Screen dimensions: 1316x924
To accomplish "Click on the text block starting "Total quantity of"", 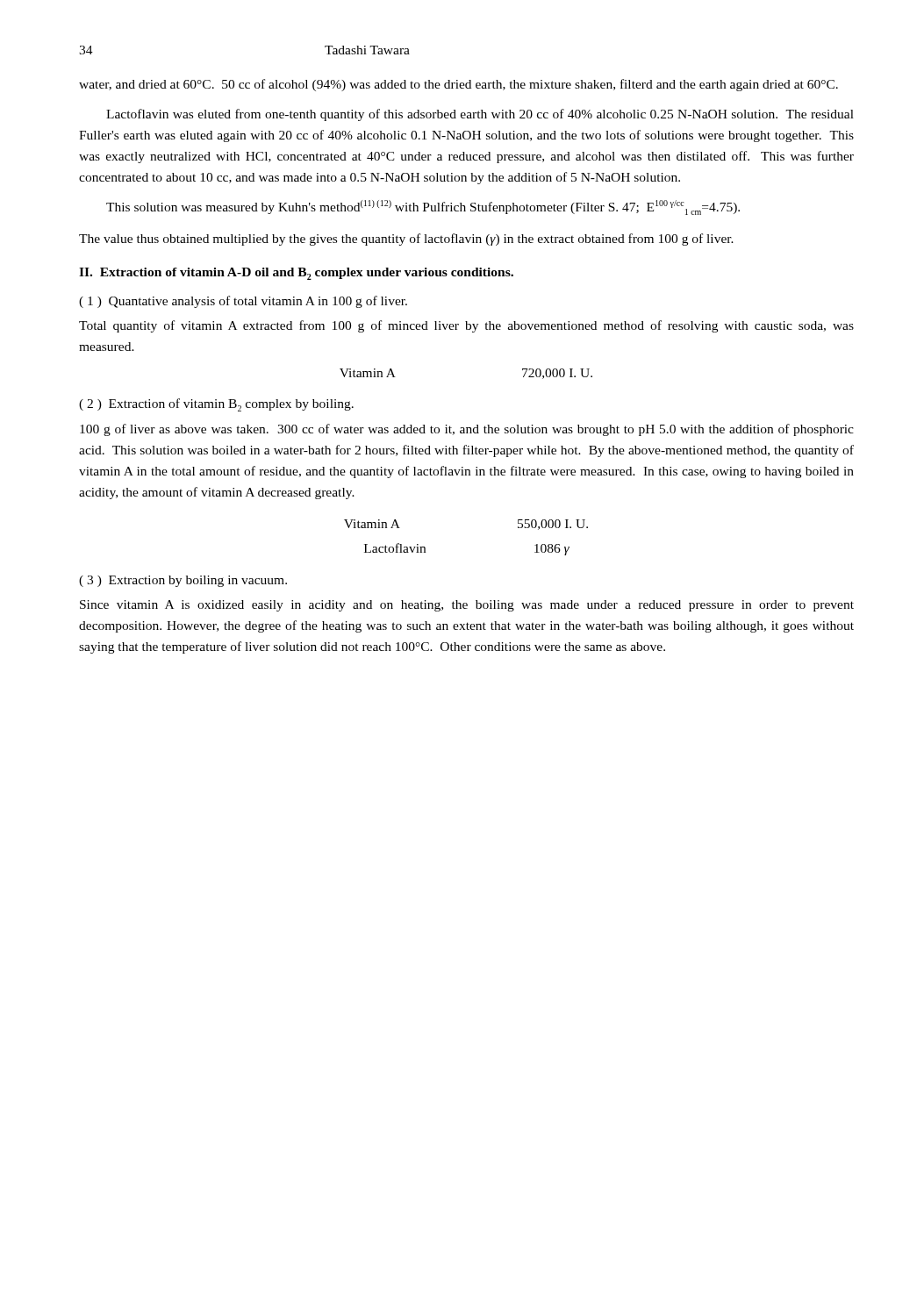I will coord(466,336).
